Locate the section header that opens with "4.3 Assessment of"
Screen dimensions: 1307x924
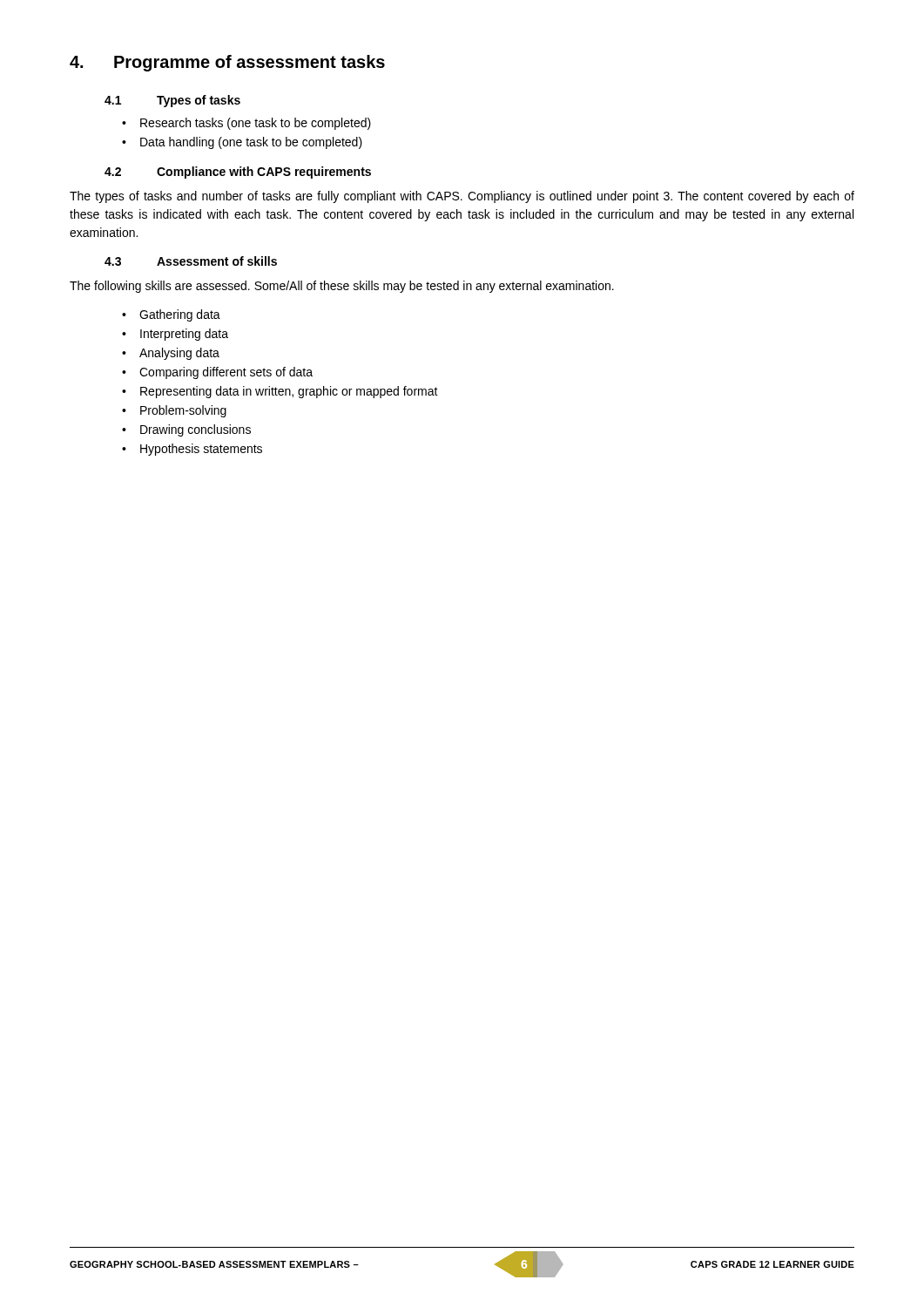[191, 261]
